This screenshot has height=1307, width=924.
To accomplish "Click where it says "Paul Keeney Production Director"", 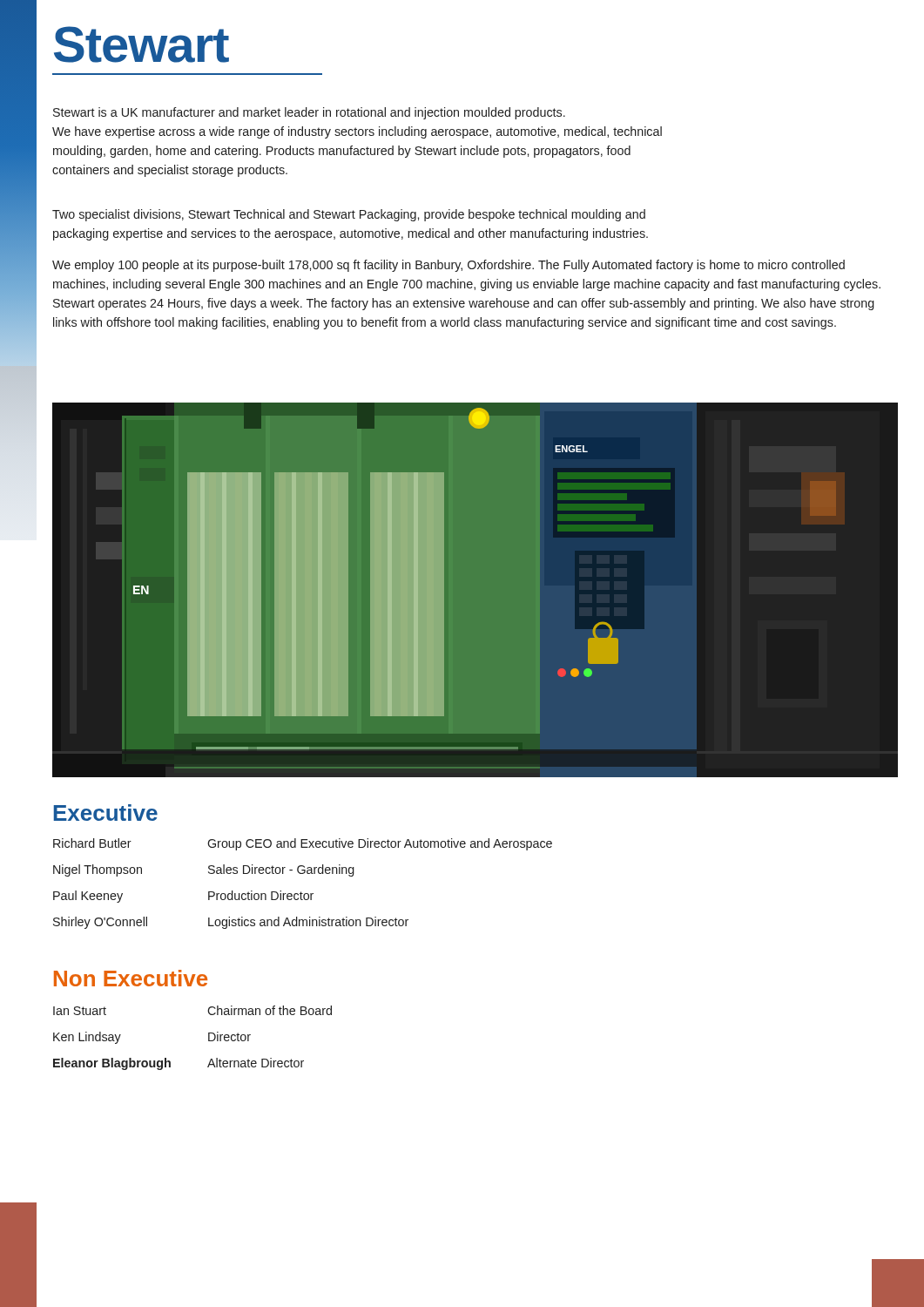I will pyautogui.click(x=92, y=896).
